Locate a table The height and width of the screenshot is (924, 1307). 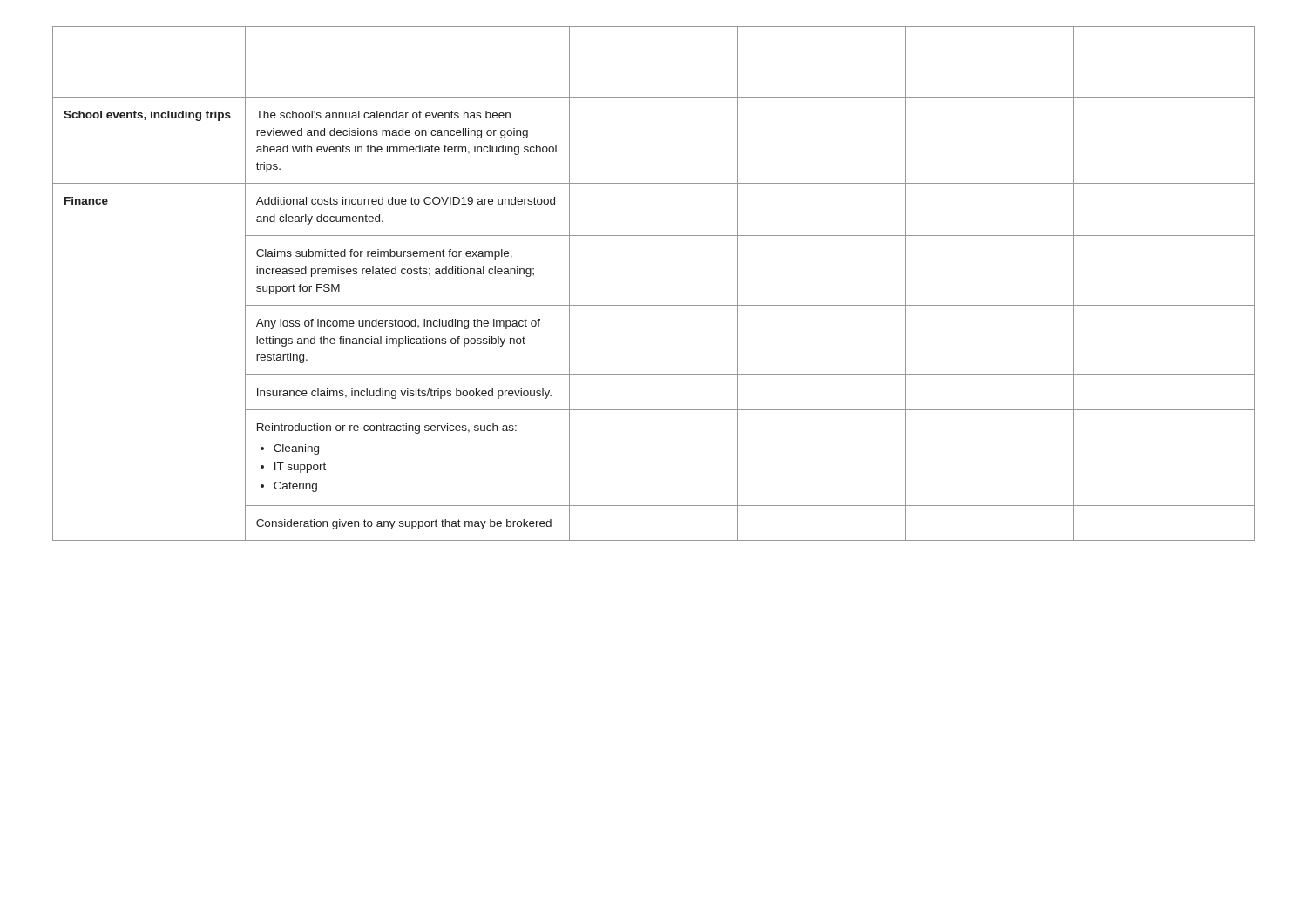654,284
